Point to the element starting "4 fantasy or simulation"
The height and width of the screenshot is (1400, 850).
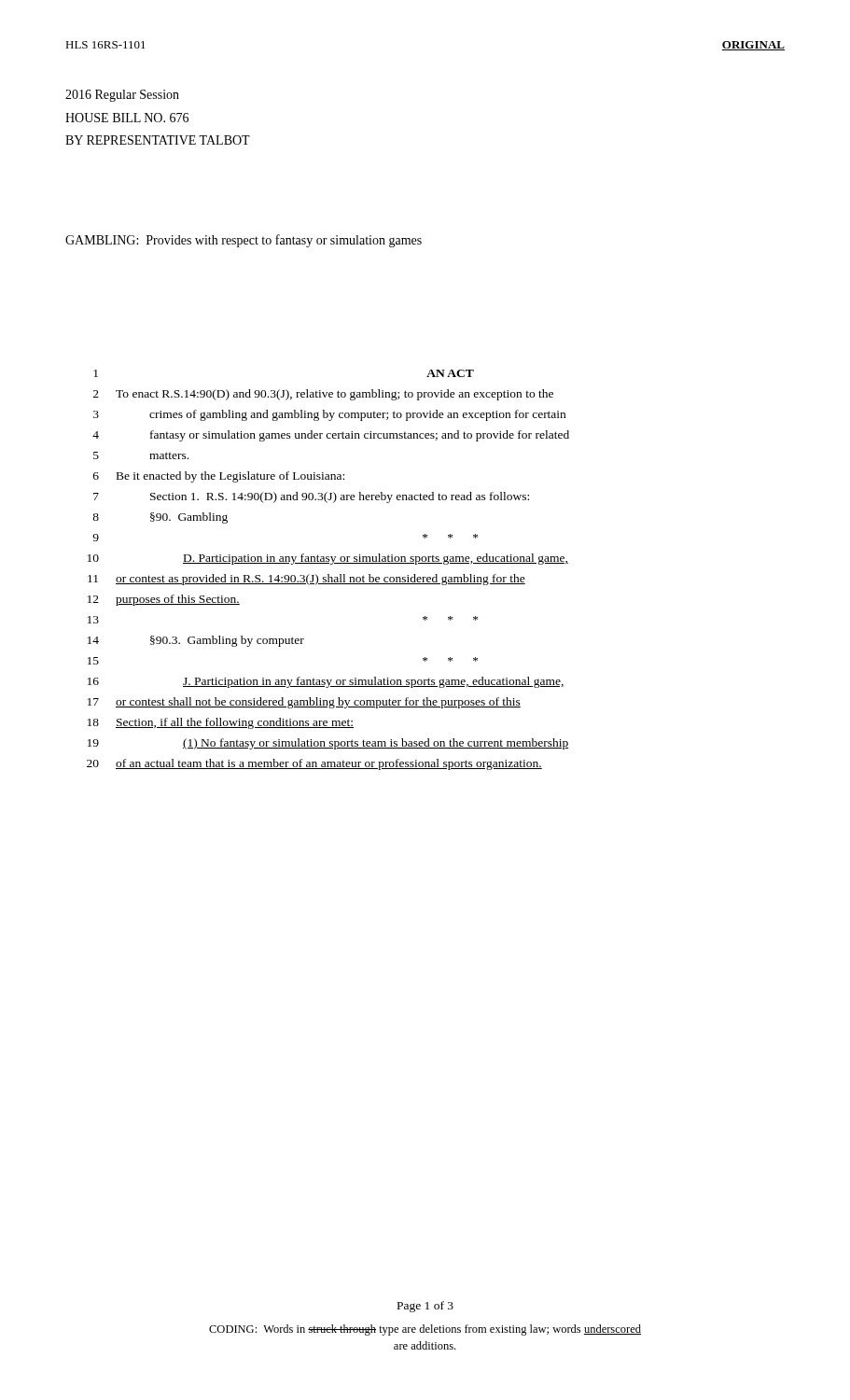(x=425, y=435)
